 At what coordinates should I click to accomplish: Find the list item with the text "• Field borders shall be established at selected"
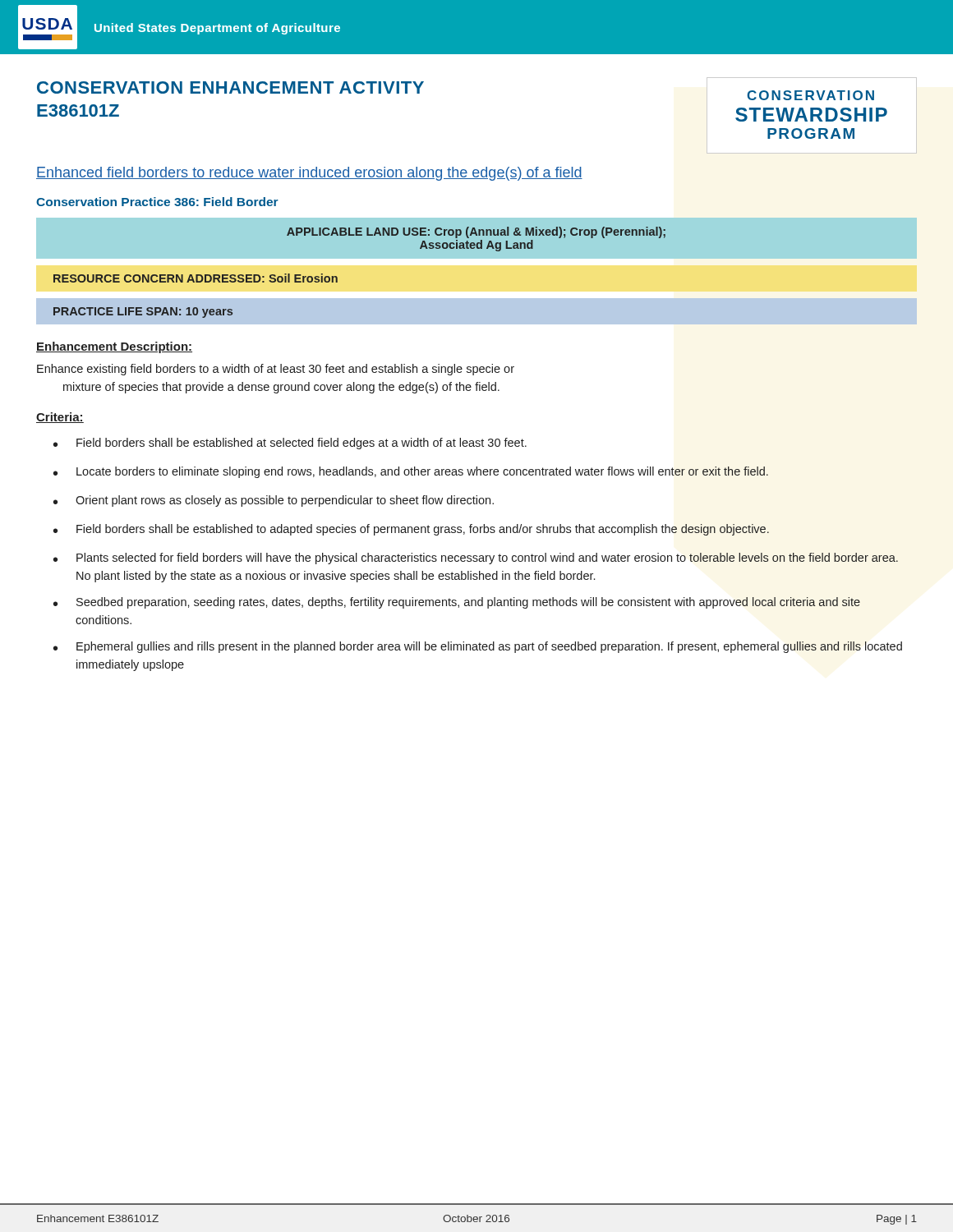(290, 444)
